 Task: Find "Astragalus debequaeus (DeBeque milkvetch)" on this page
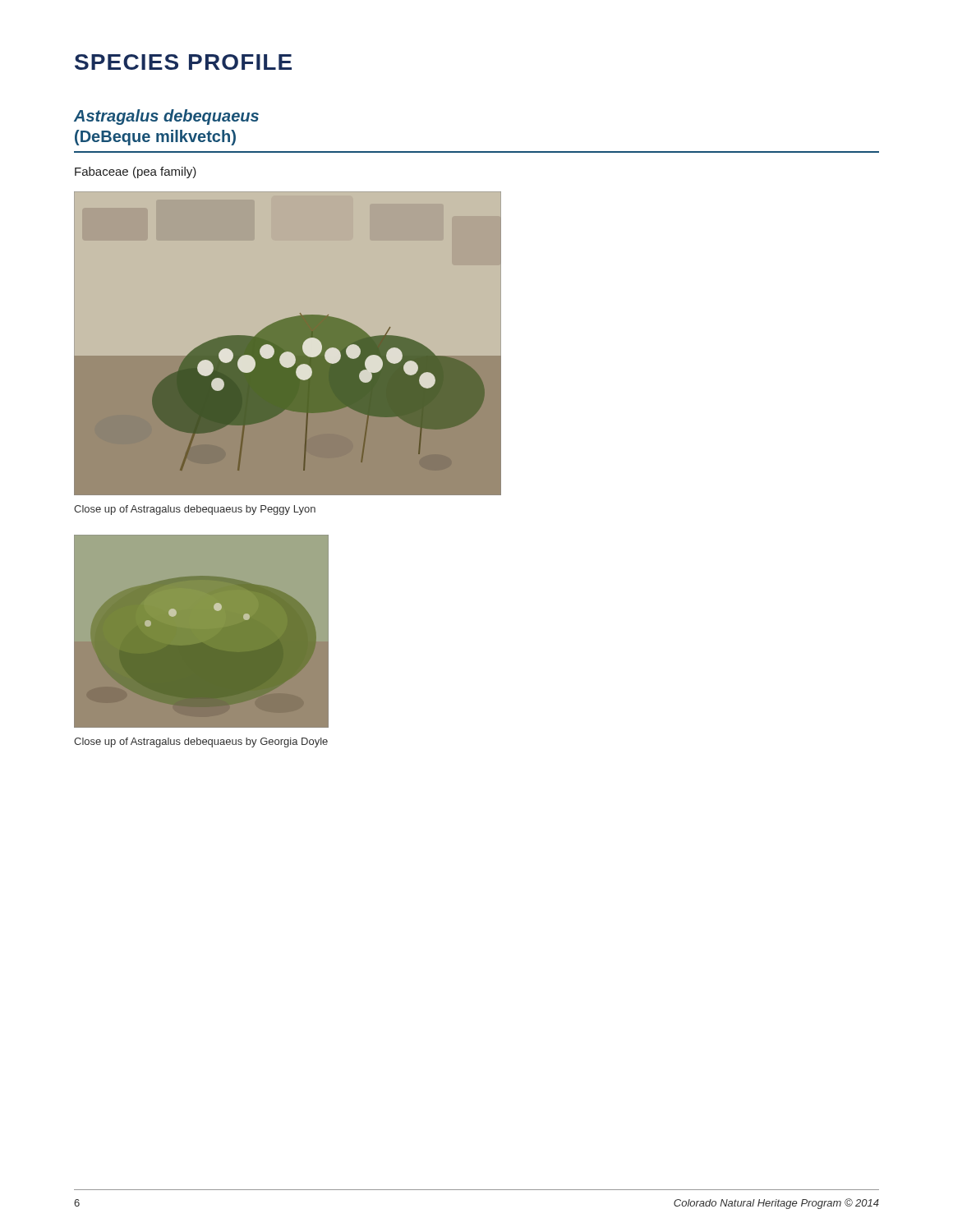(x=166, y=117)
